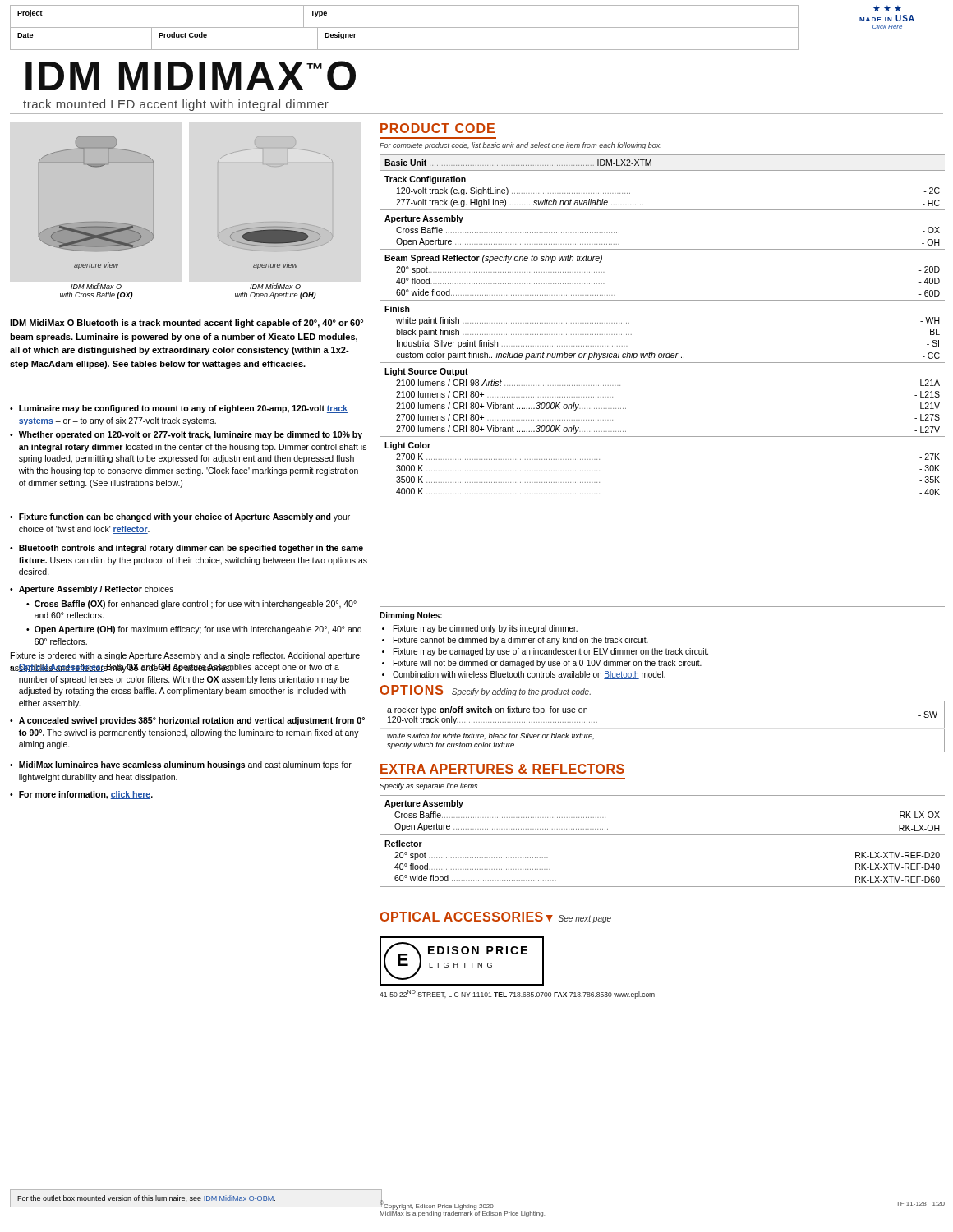Navigate to the region starting "• For more information, click here."
The width and height of the screenshot is (953, 1232).
point(81,795)
